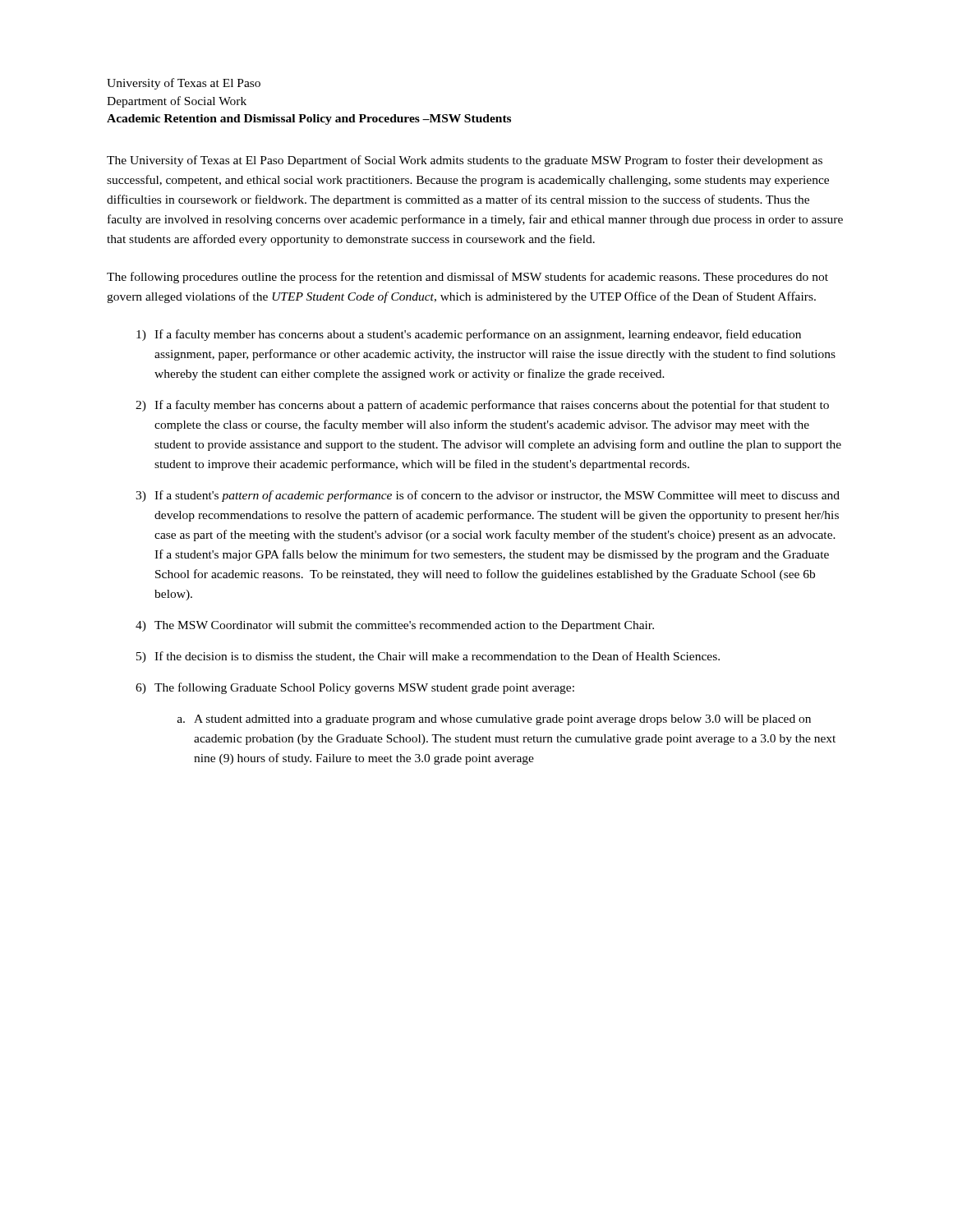The image size is (953, 1232).
Task: Locate the text block that says "The University of Texas"
Action: (x=475, y=199)
